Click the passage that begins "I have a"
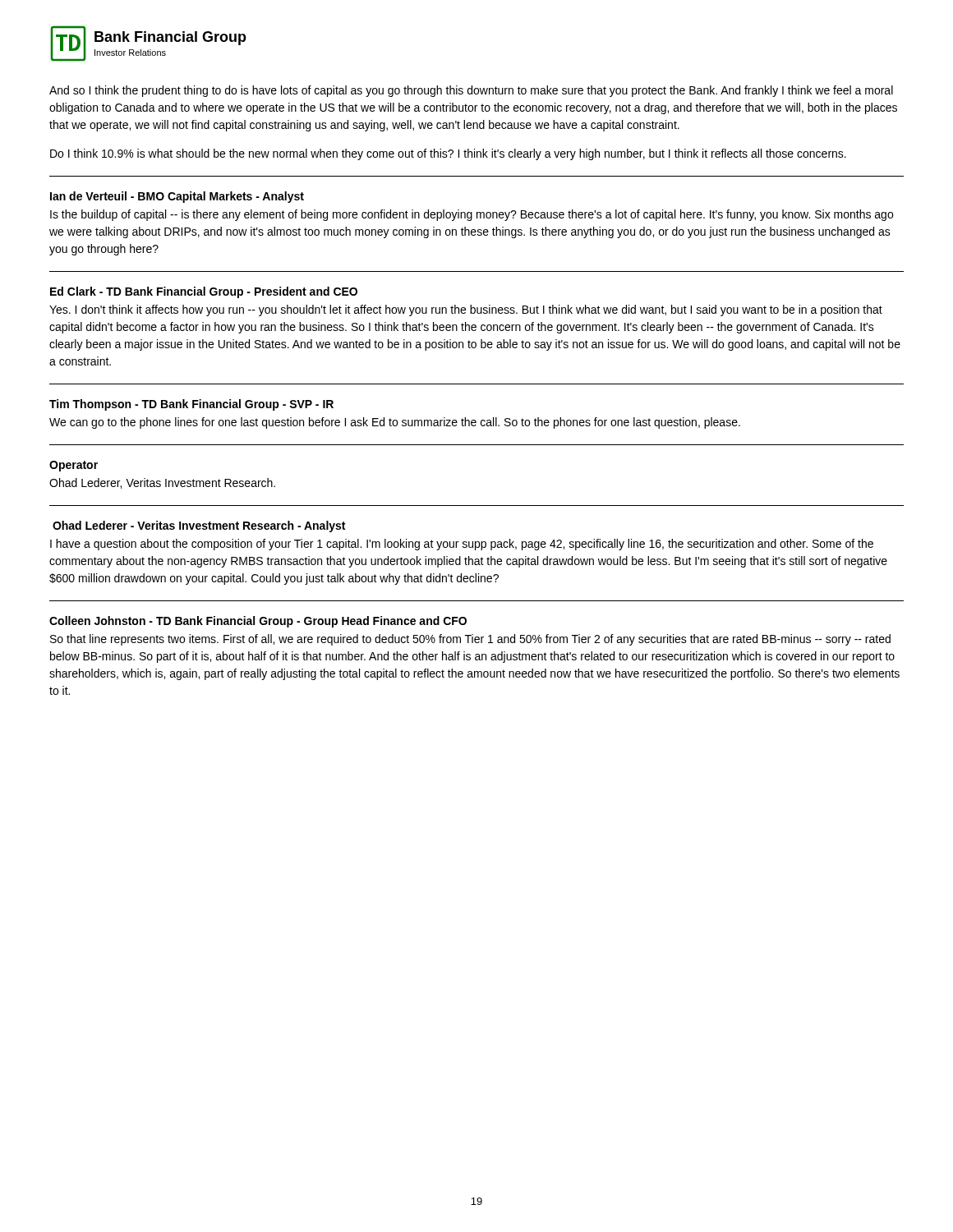The image size is (953, 1232). point(468,561)
